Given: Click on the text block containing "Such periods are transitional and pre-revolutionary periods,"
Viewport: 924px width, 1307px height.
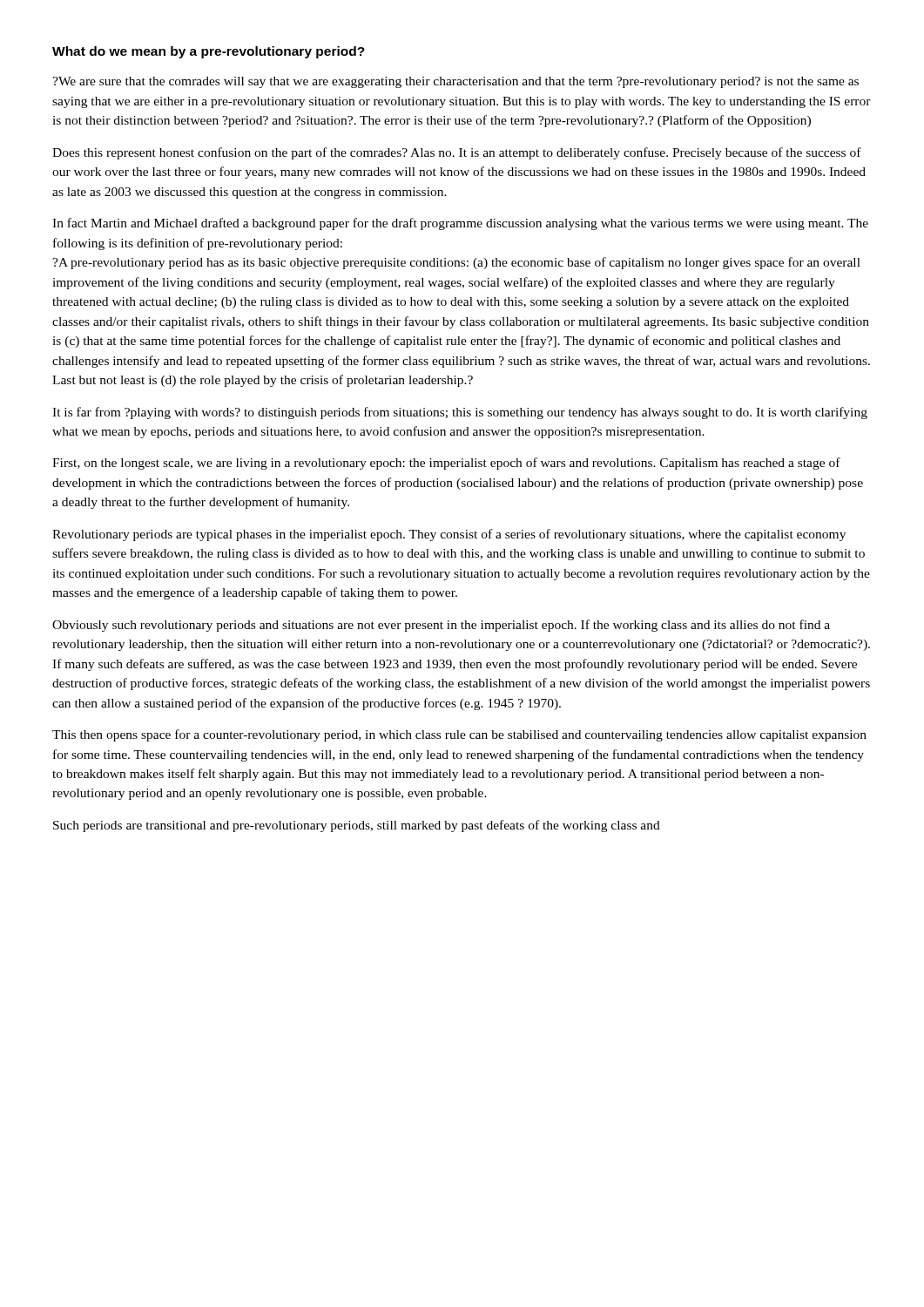Looking at the screenshot, I should click(356, 825).
